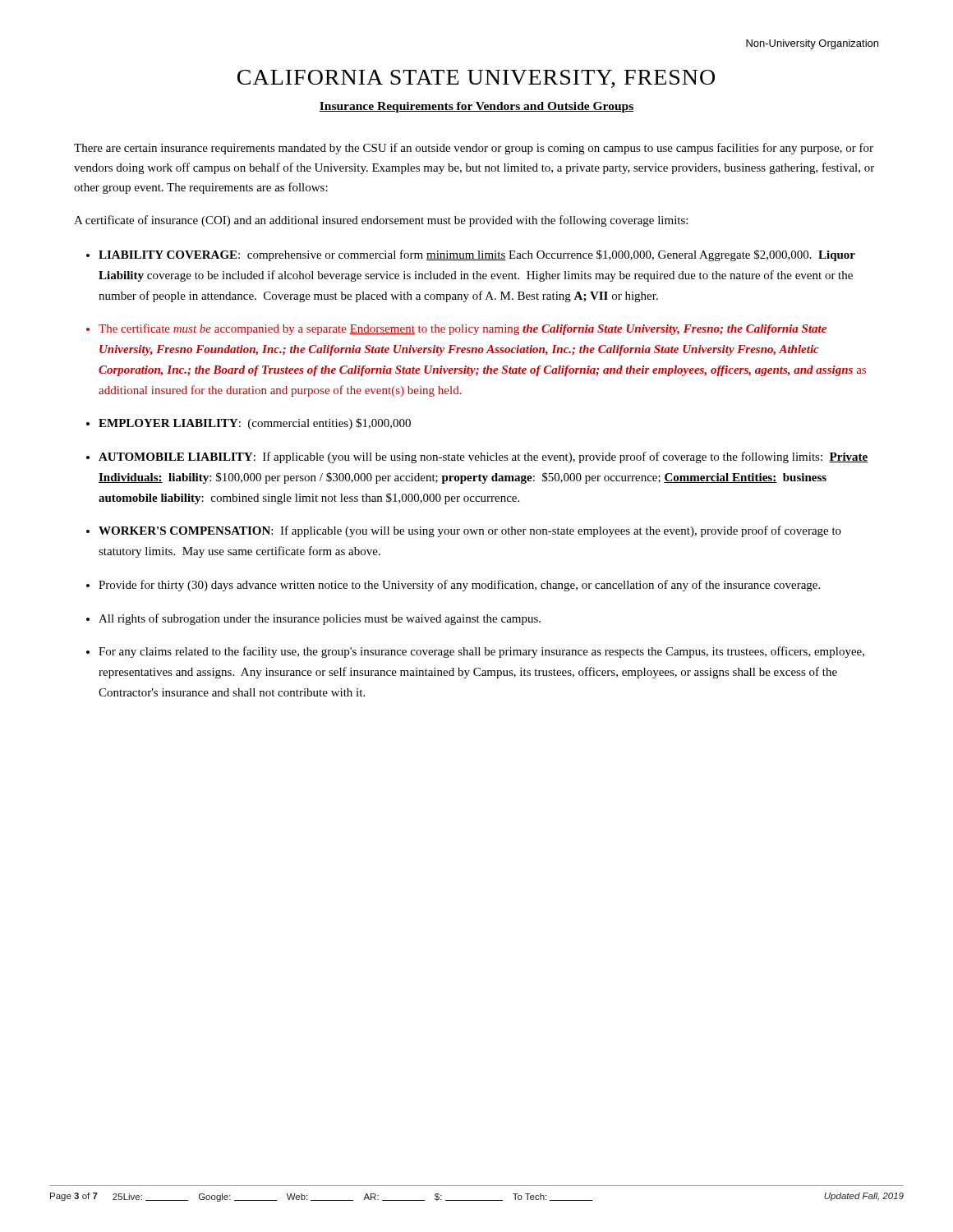The width and height of the screenshot is (953, 1232).
Task: Navigate to the text starting "Insurance Requirements for Vendors and Outside Groups"
Action: (476, 106)
